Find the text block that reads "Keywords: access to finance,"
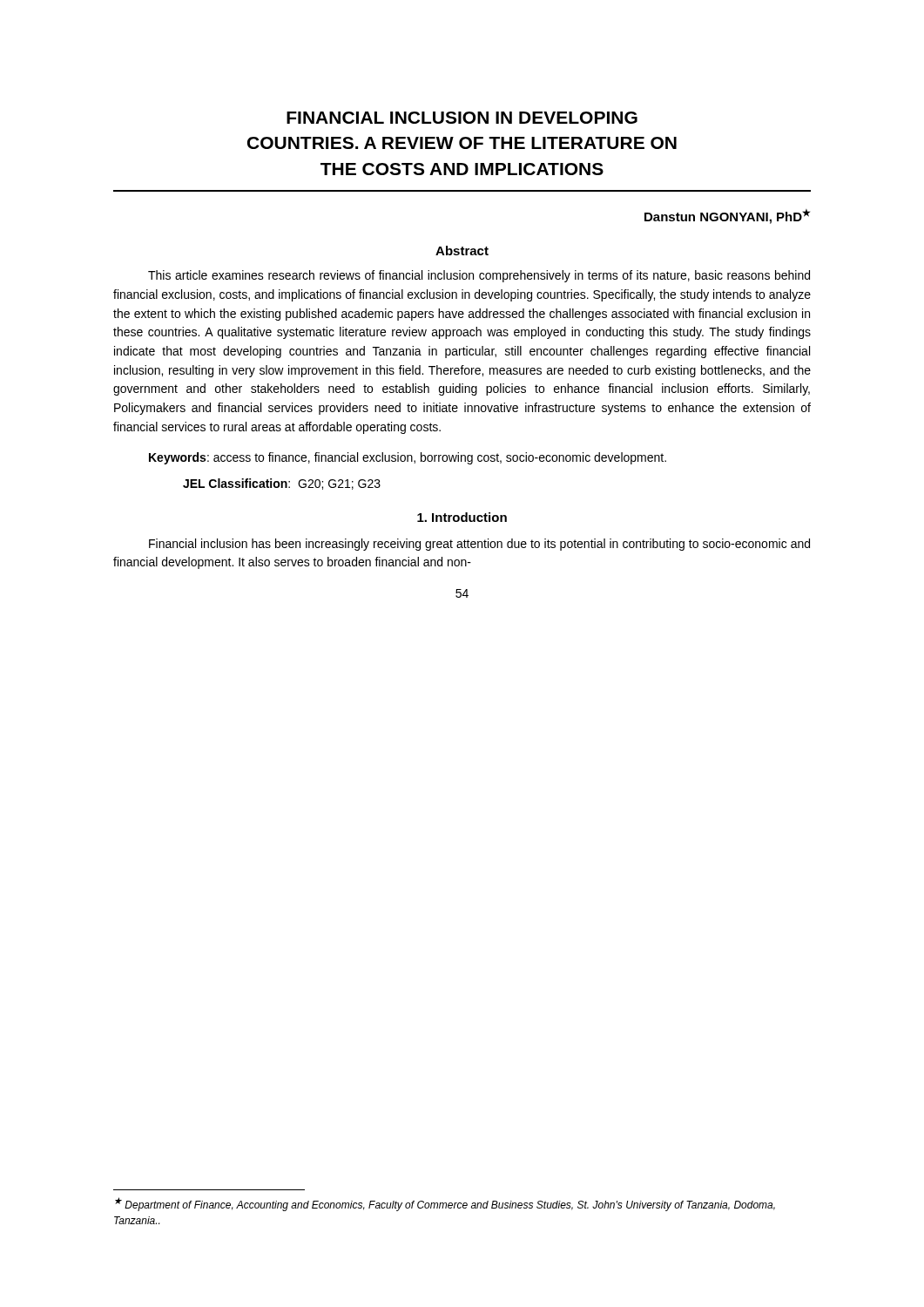The width and height of the screenshot is (924, 1307). coord(408,458)
